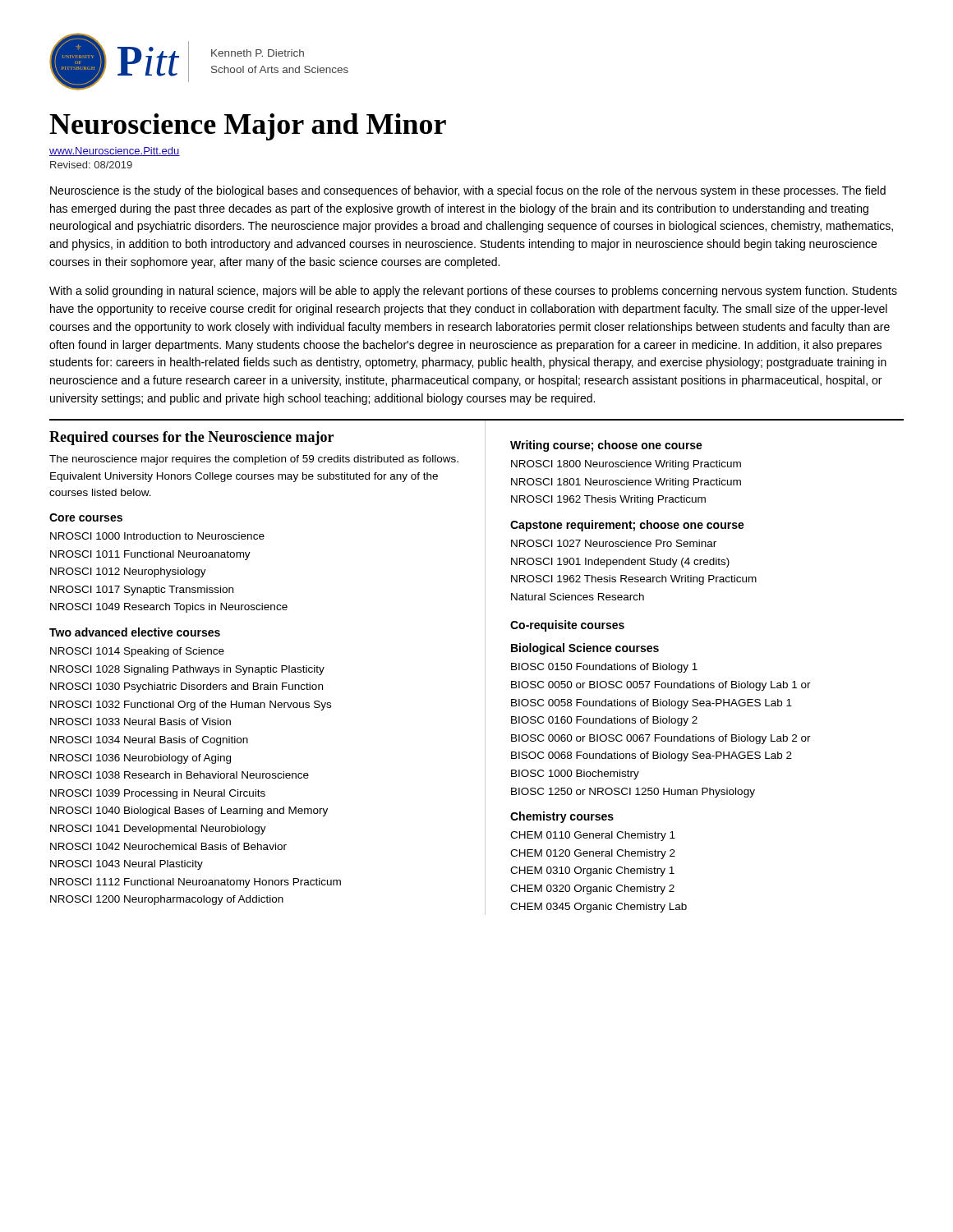
Task: Find the list item that reads "NROSCI 1030 Psychiatric Disorders and Brain Function"
Action: click(186, 686)
